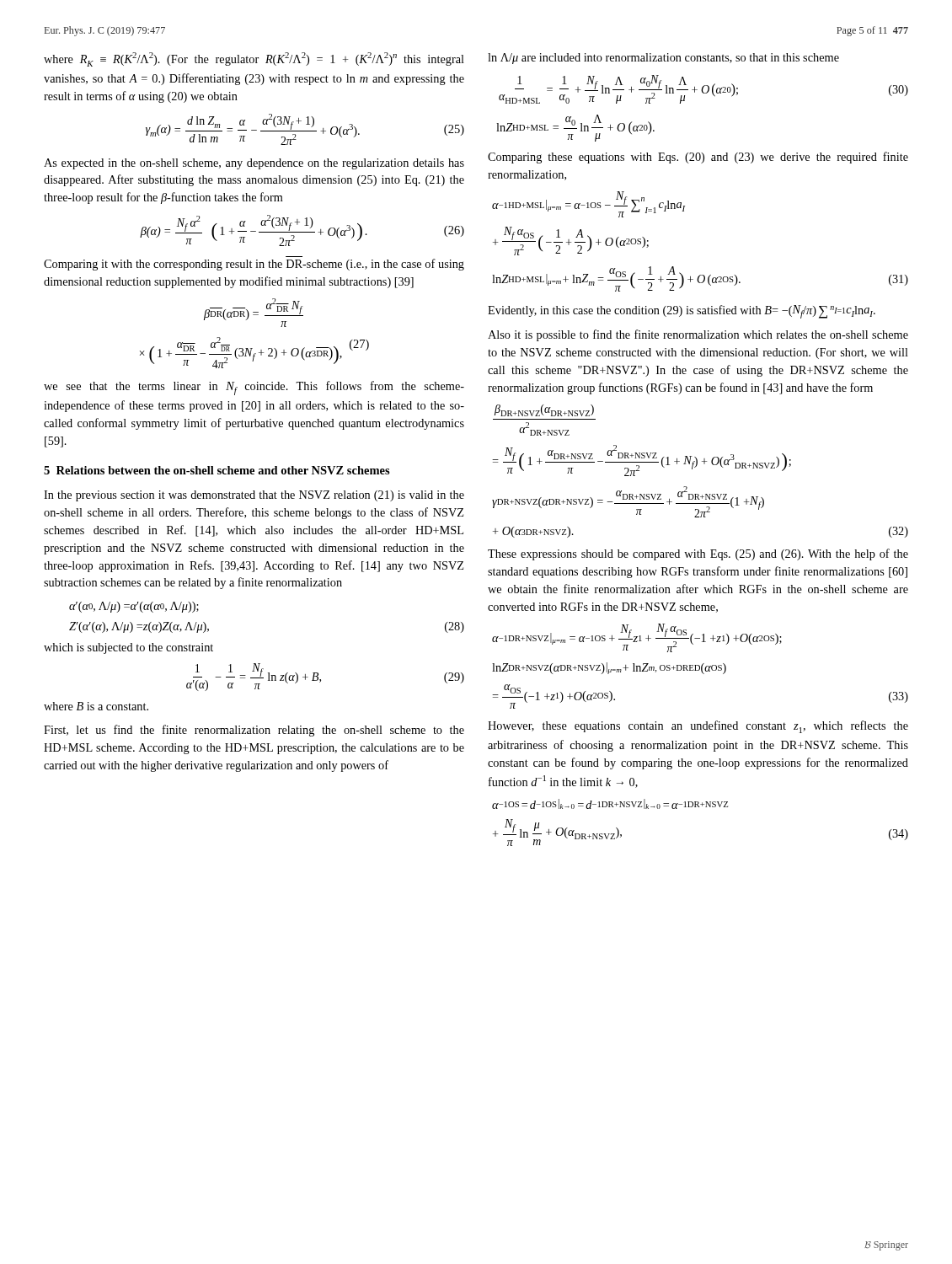952x1264 pixels.
Task: Point to the block beginning "In the previous section it was demonstrated"
Action: (x=254, y=539)
